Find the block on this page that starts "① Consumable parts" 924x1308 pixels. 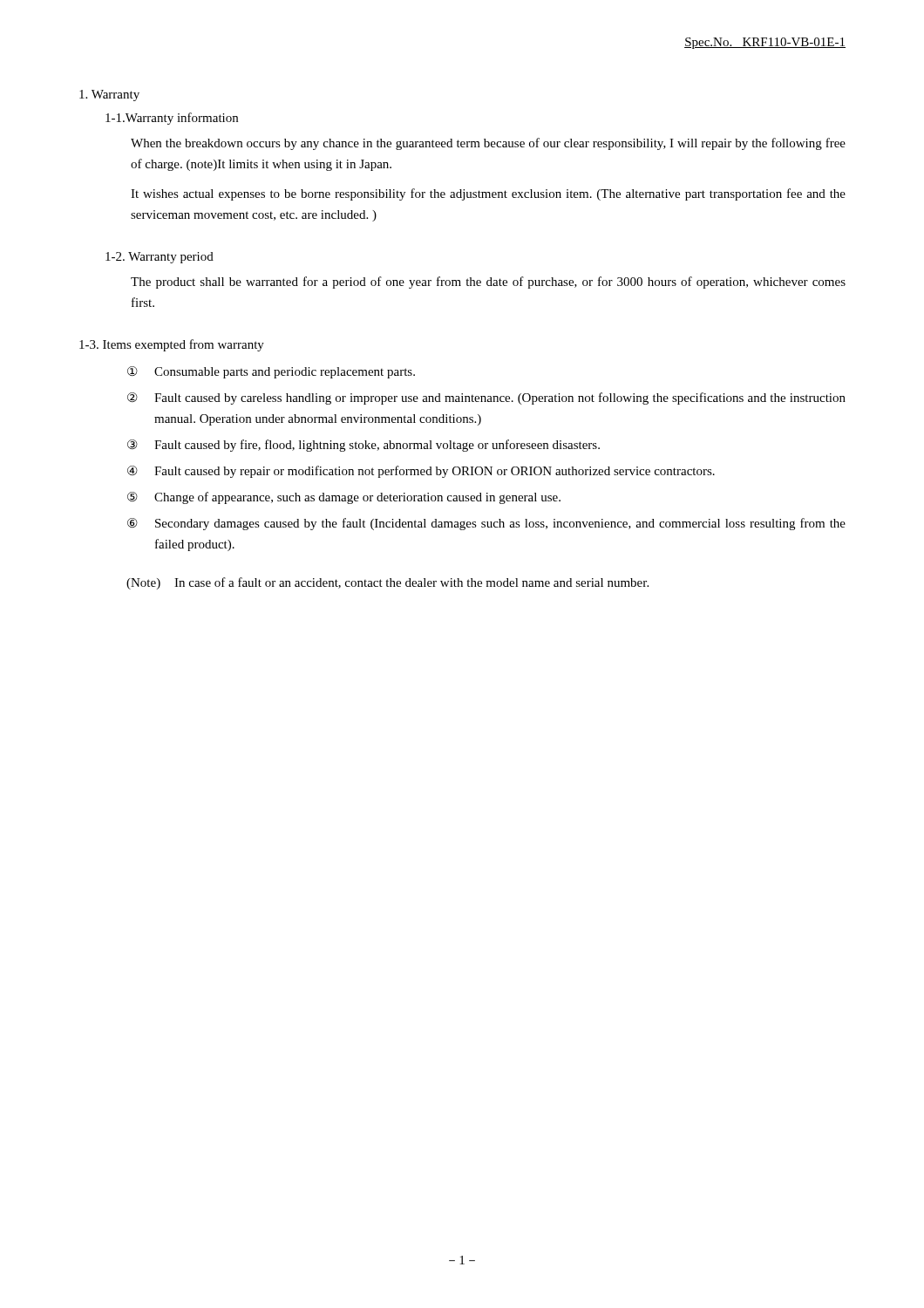click(x=271, y=372)
